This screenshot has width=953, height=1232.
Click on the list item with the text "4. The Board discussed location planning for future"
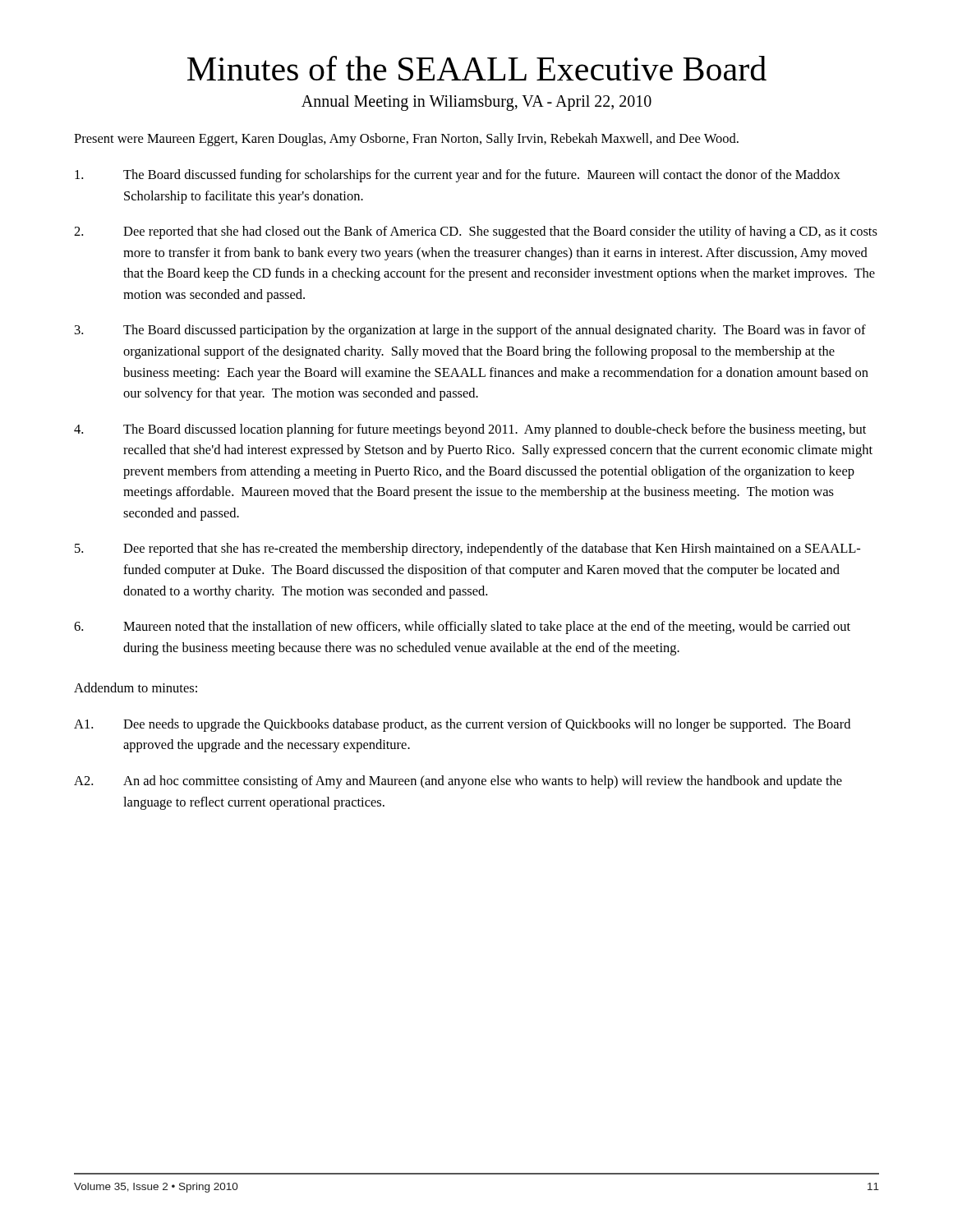476,471
